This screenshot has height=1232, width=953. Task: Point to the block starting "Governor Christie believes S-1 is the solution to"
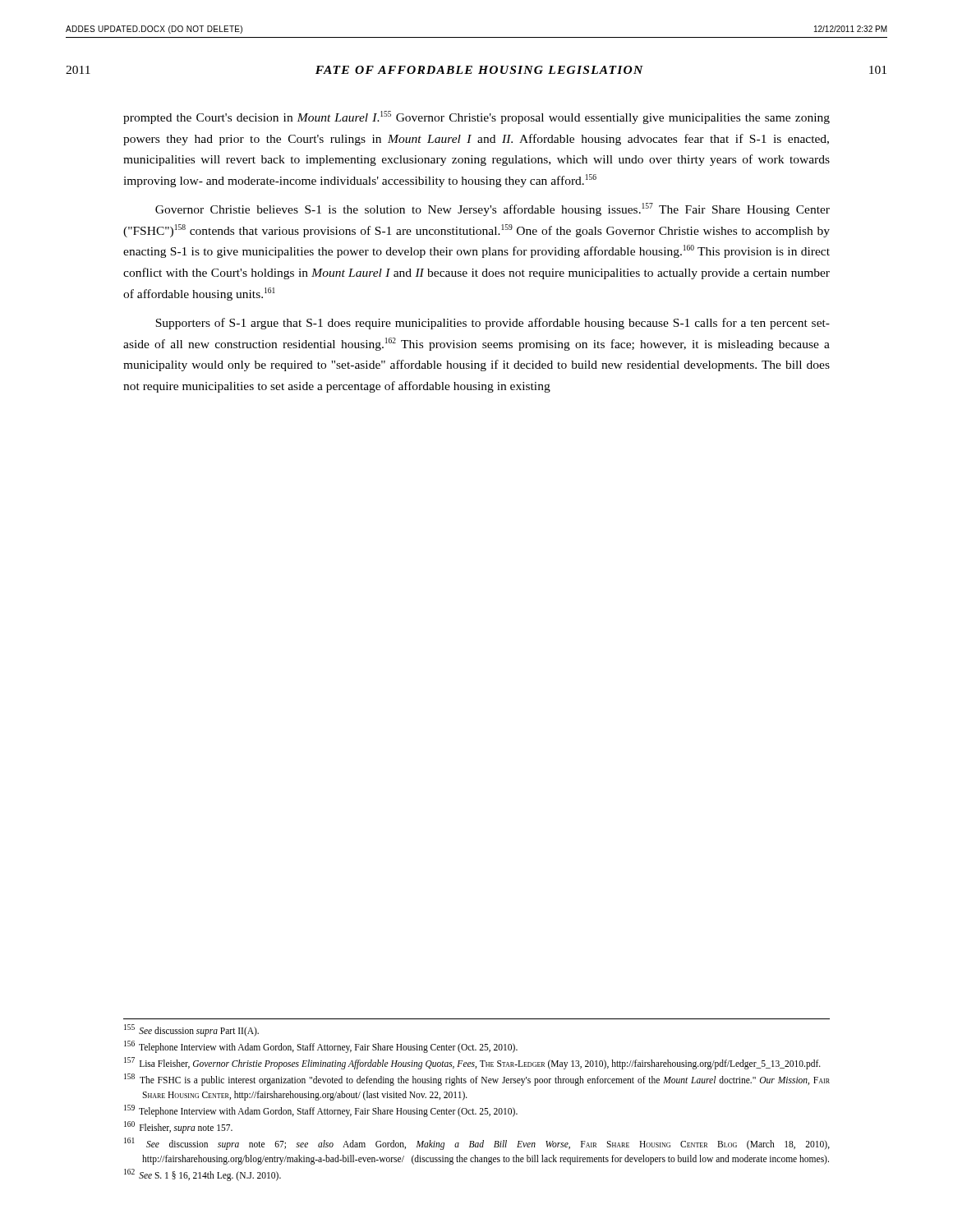(x=476, y=251)
